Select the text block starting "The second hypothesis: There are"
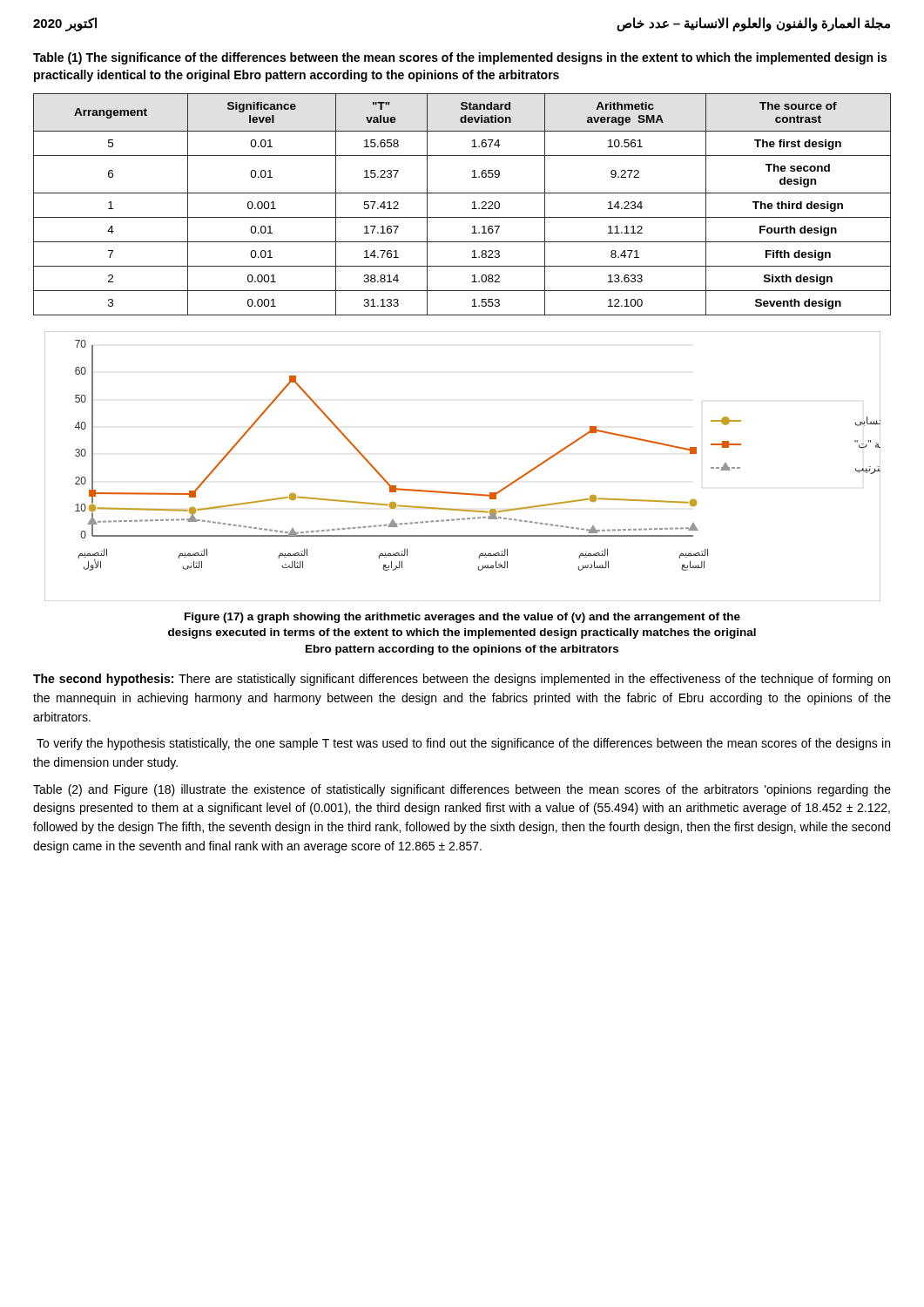The image size is (924, 1307). pyautogui.click(x=462, y=698)
